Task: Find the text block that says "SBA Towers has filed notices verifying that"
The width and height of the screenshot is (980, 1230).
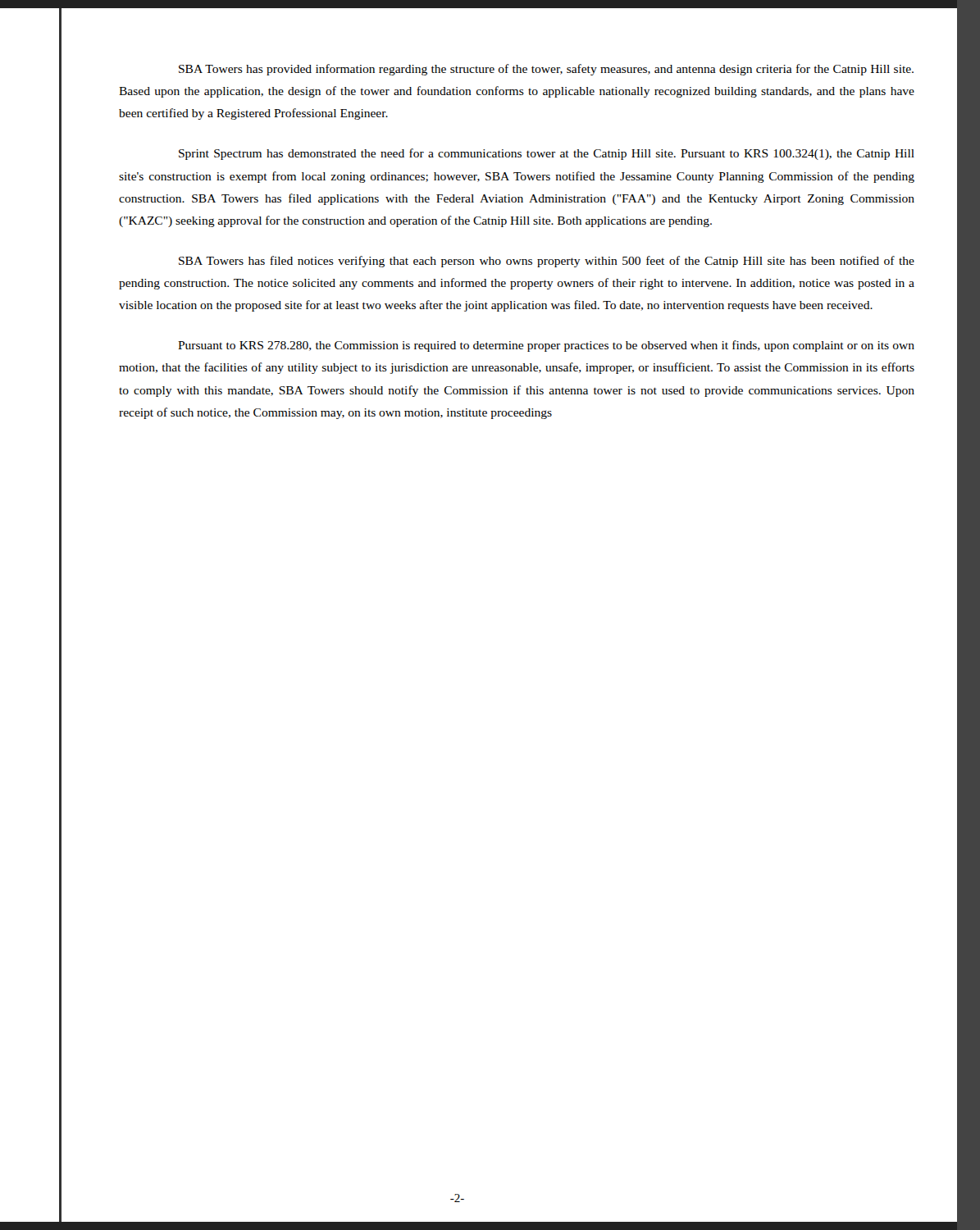Action: [x=517, y=283]
